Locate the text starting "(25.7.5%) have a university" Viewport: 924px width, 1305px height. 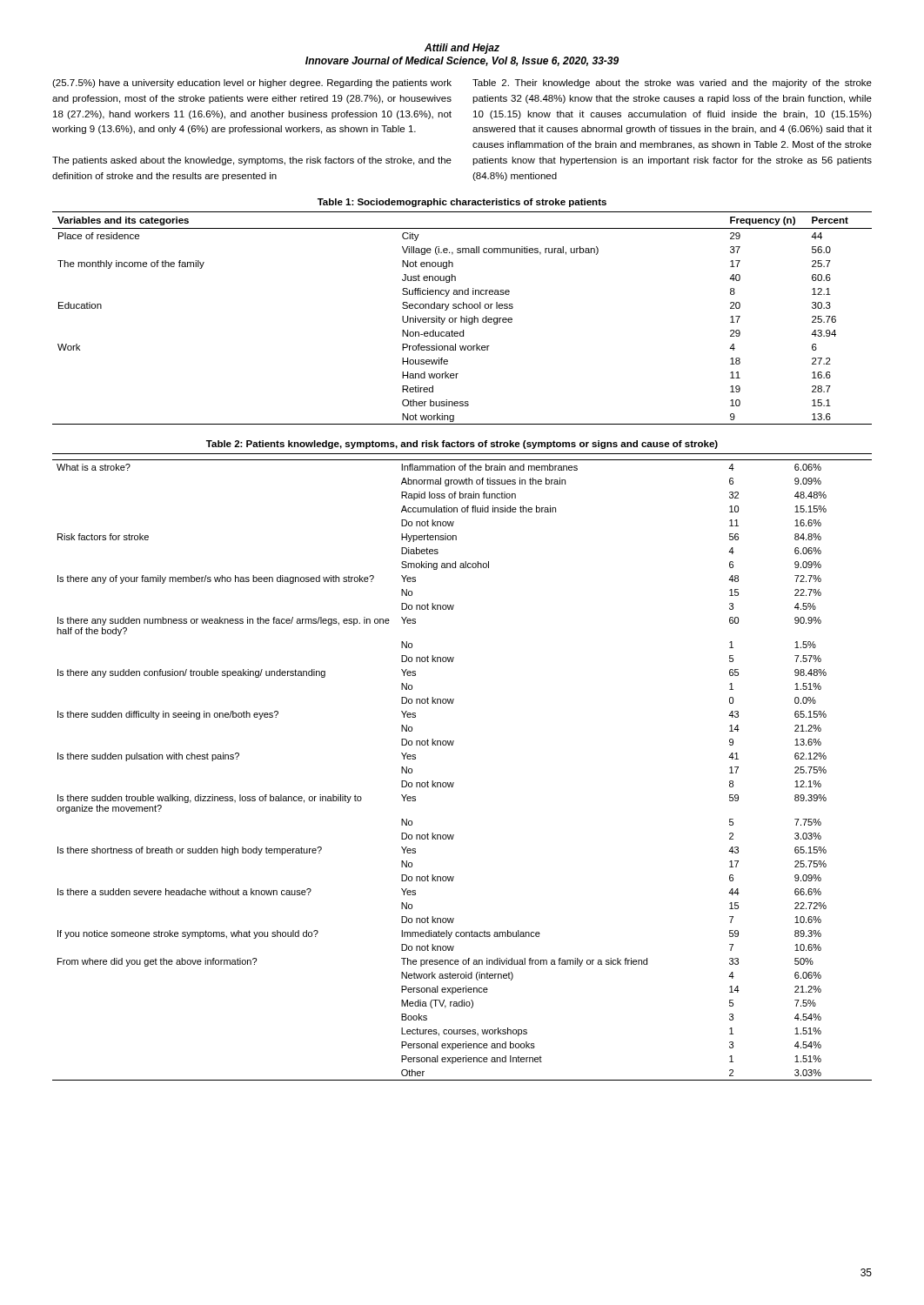[x=252, y=129]
